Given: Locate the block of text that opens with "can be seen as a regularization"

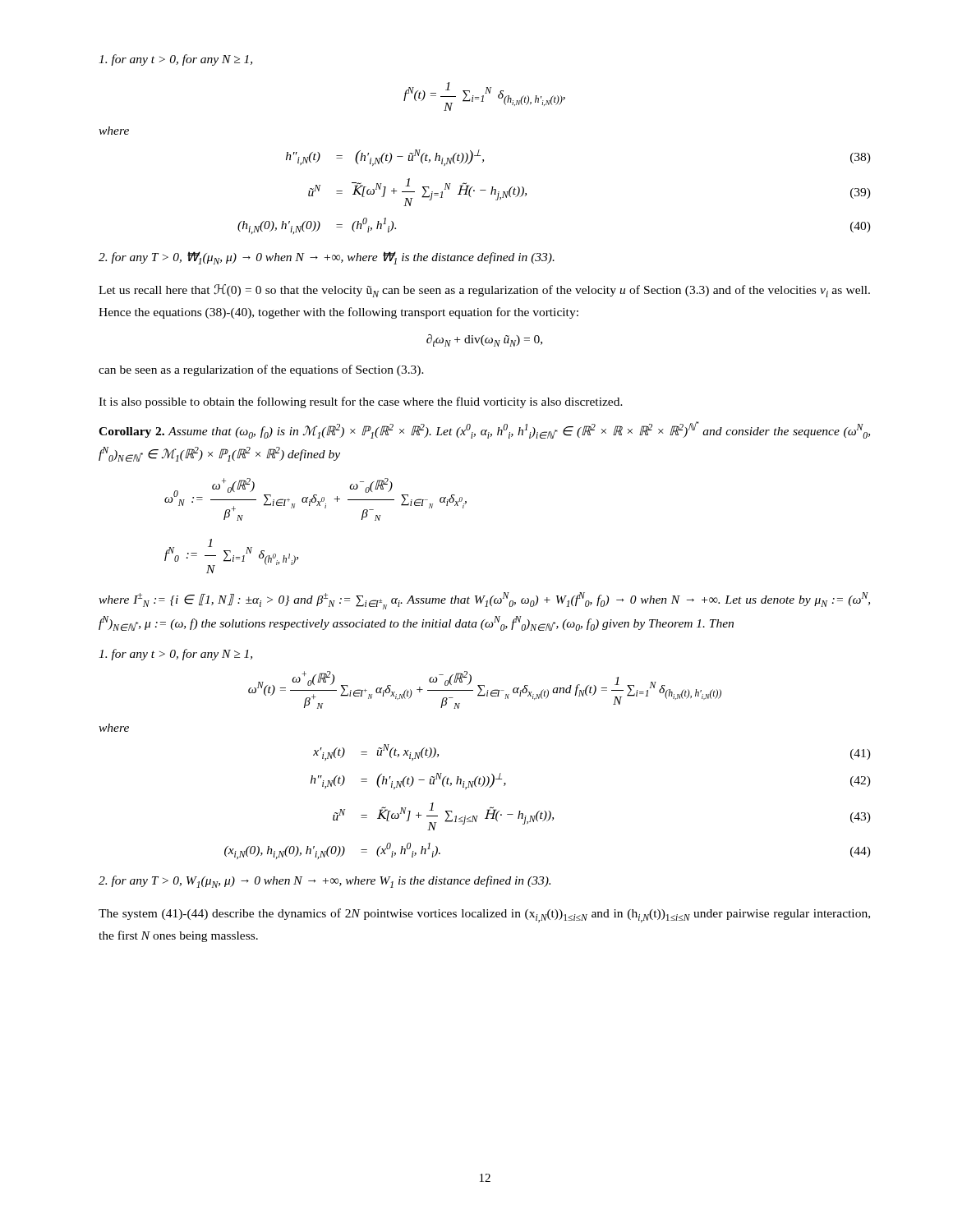Looking at the screenshot, I should coord(261,370).
